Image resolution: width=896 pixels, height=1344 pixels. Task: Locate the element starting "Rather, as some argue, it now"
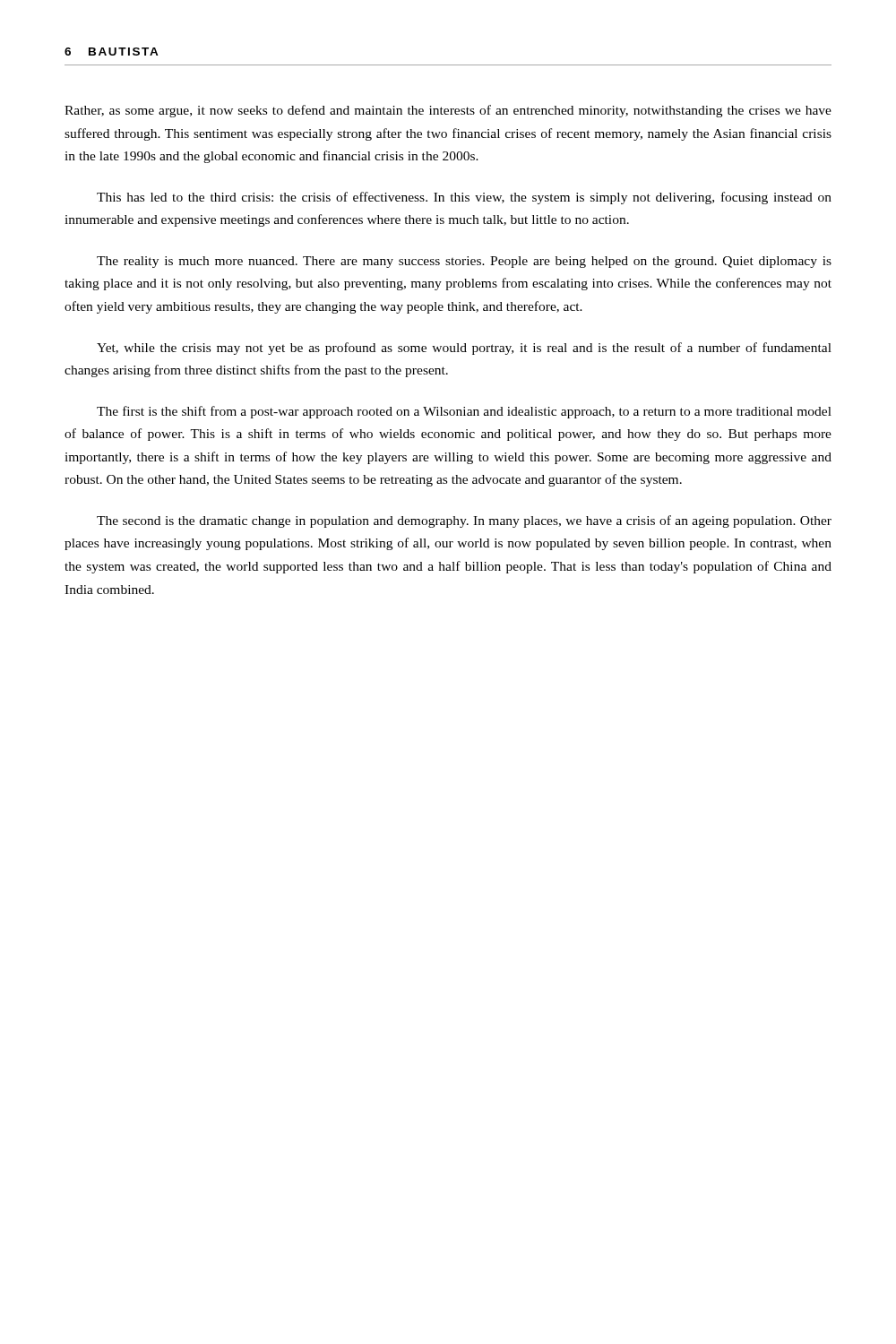coord(448,133)
